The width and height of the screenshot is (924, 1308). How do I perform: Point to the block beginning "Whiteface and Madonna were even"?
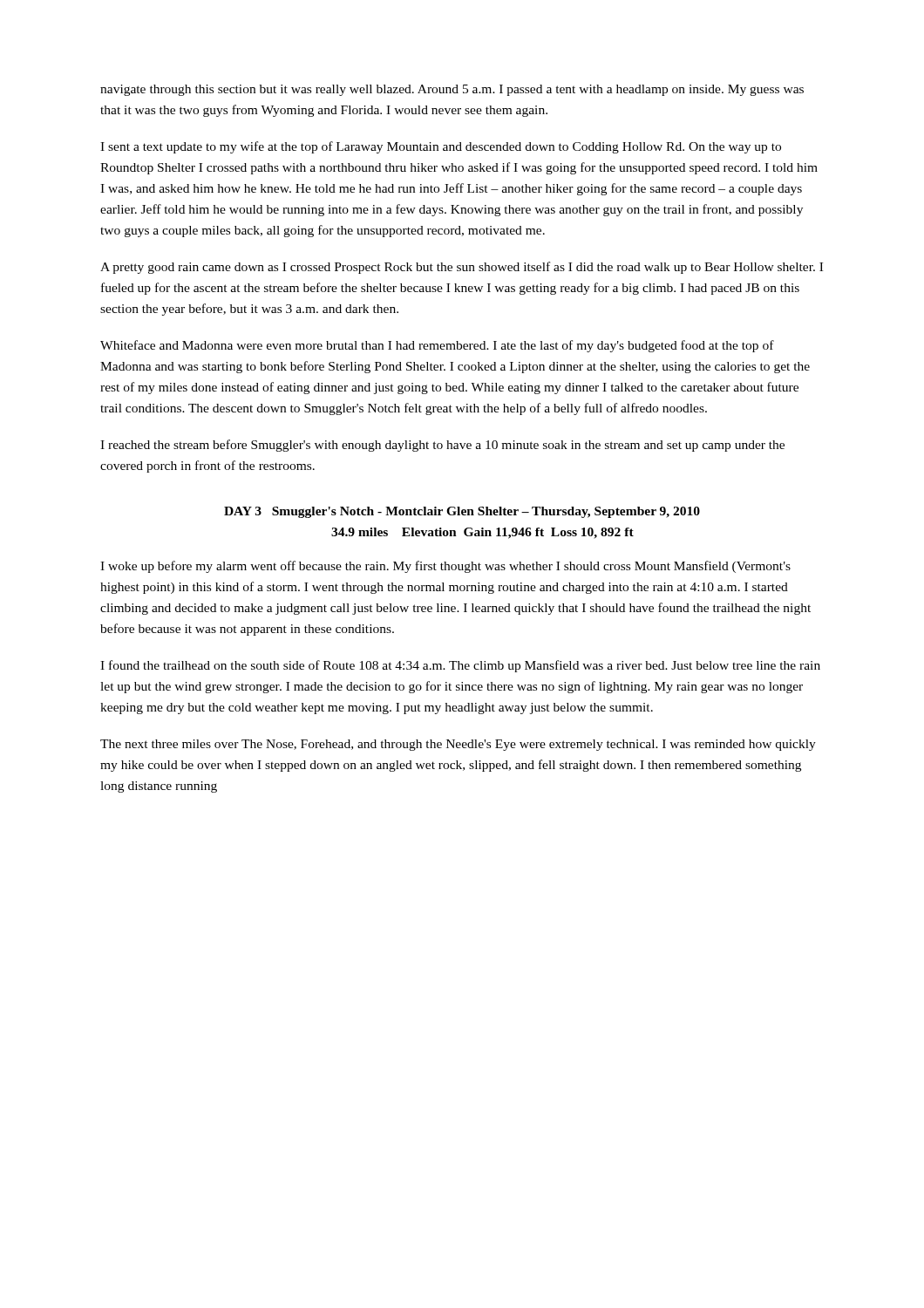(x=455, y=376)
